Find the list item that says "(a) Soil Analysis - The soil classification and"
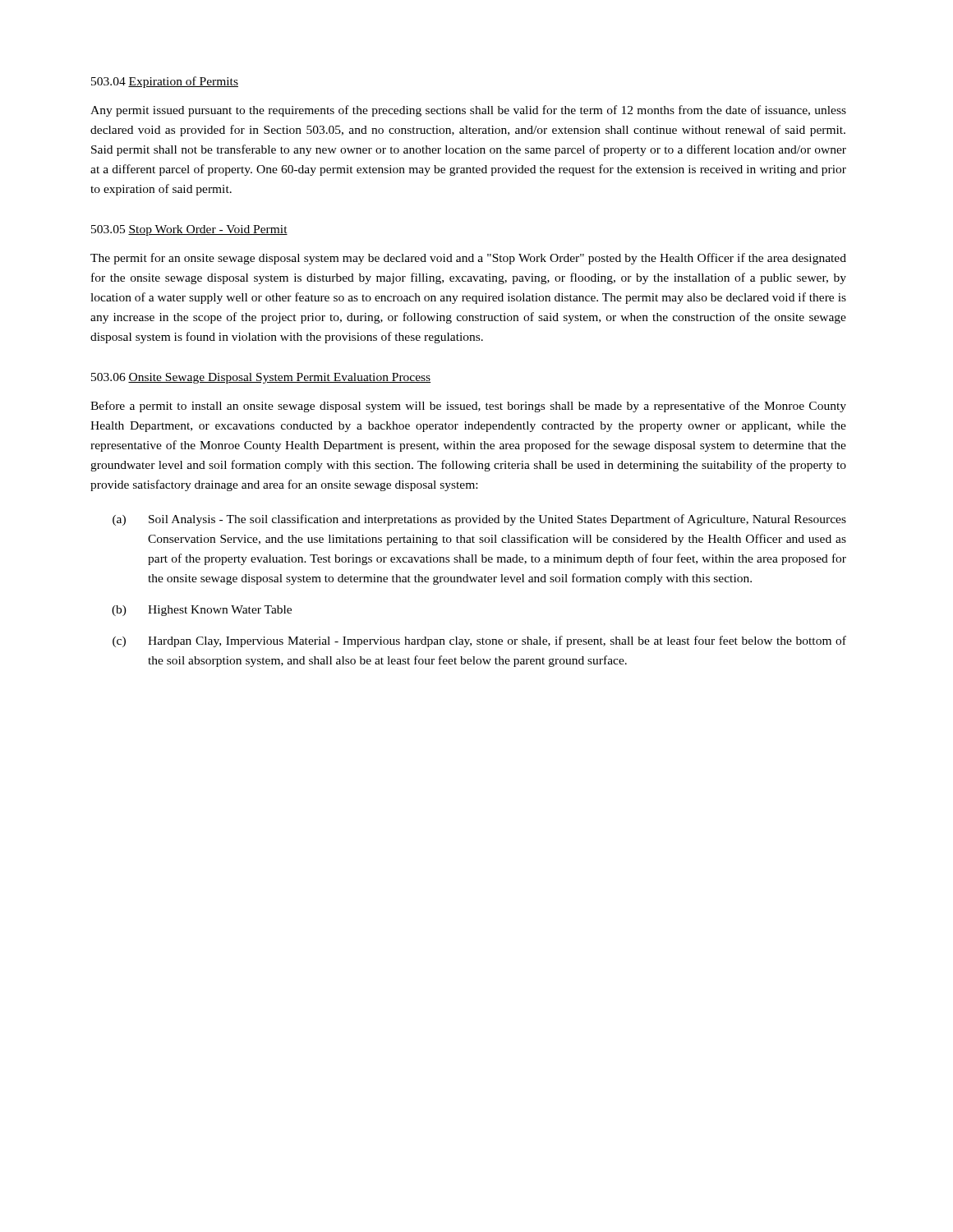 468,549
